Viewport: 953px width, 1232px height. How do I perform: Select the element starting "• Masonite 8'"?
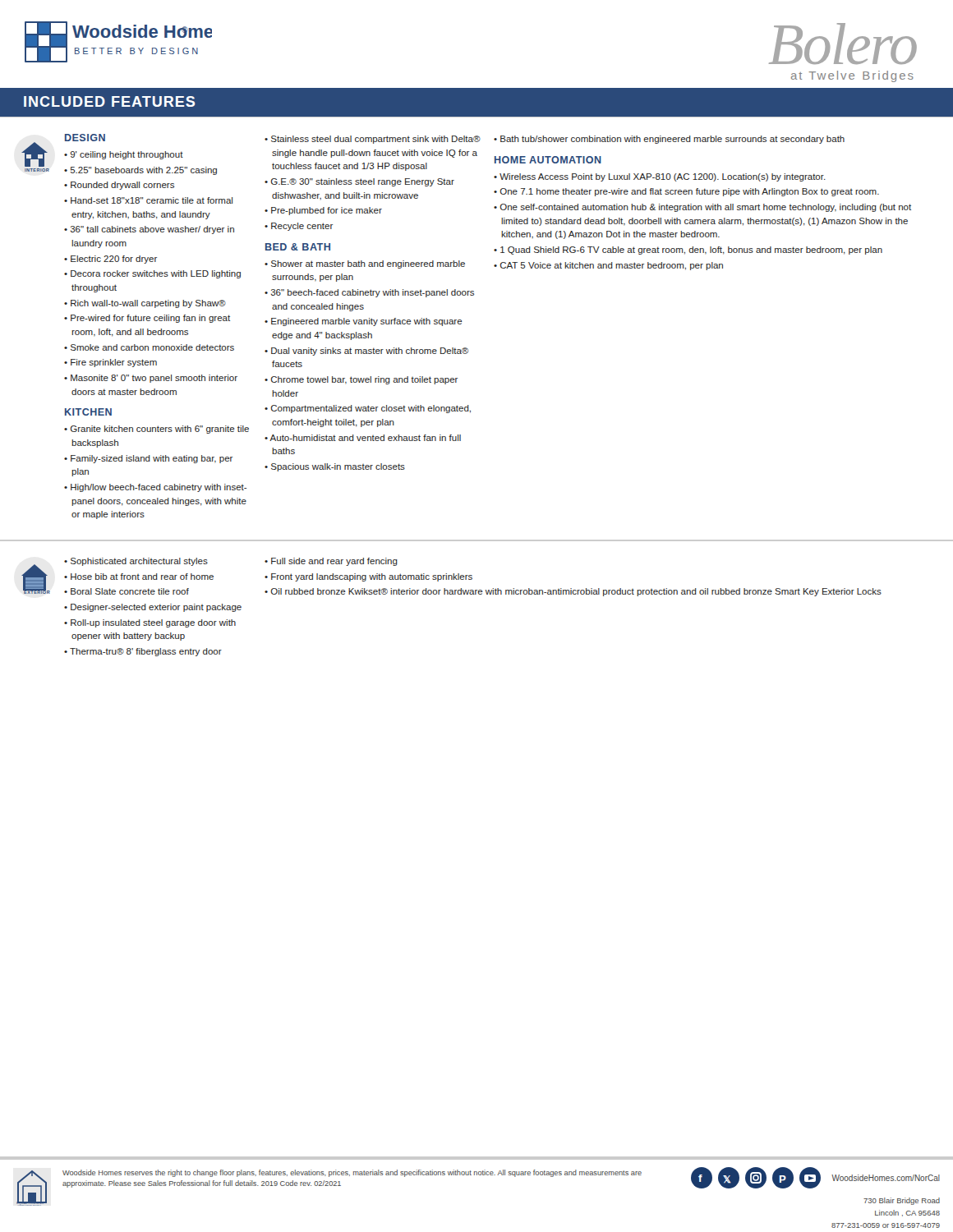pos(151,385)
